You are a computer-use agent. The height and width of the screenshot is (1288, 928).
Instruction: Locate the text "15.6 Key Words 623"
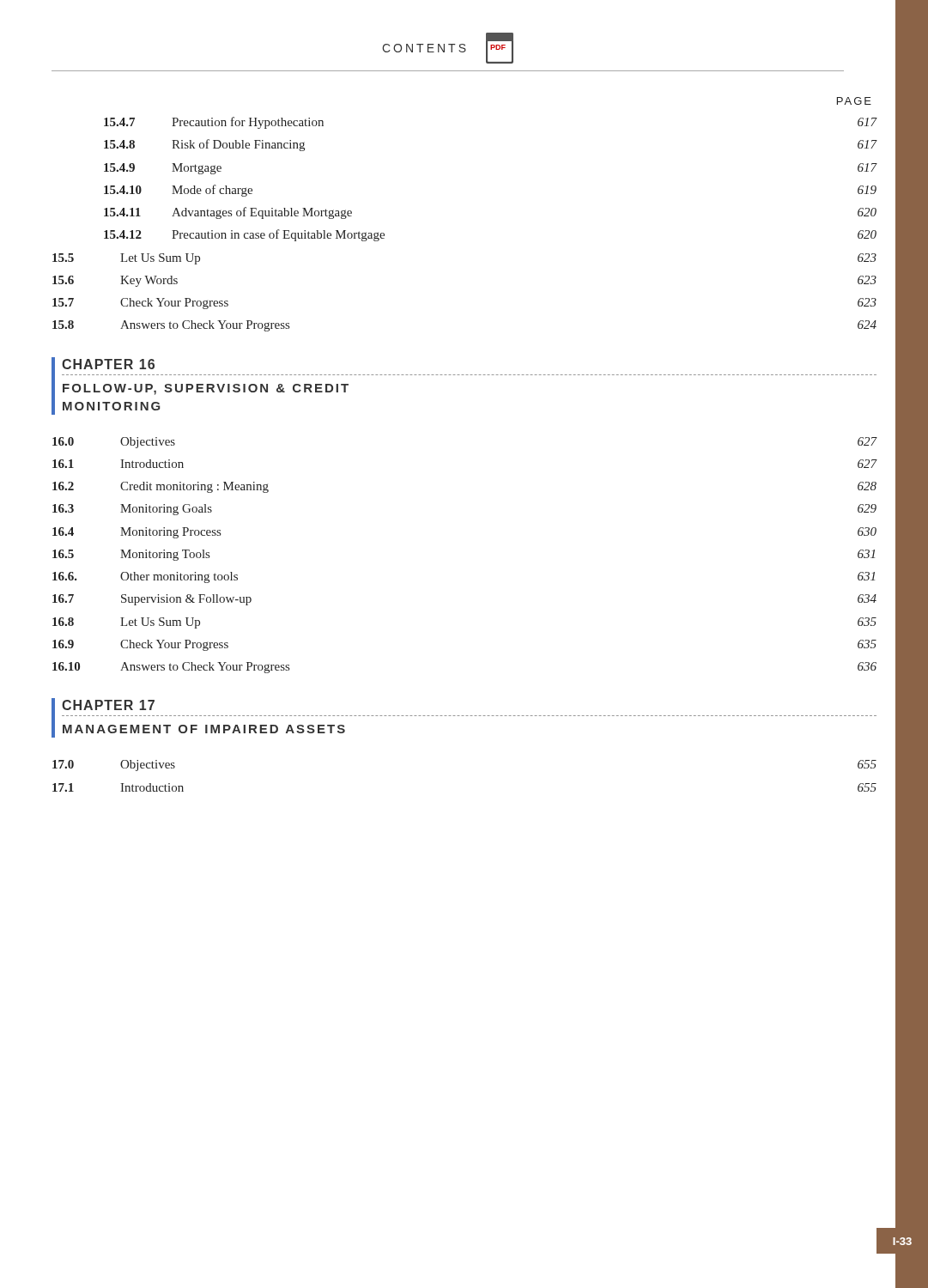tap(62, 281)
